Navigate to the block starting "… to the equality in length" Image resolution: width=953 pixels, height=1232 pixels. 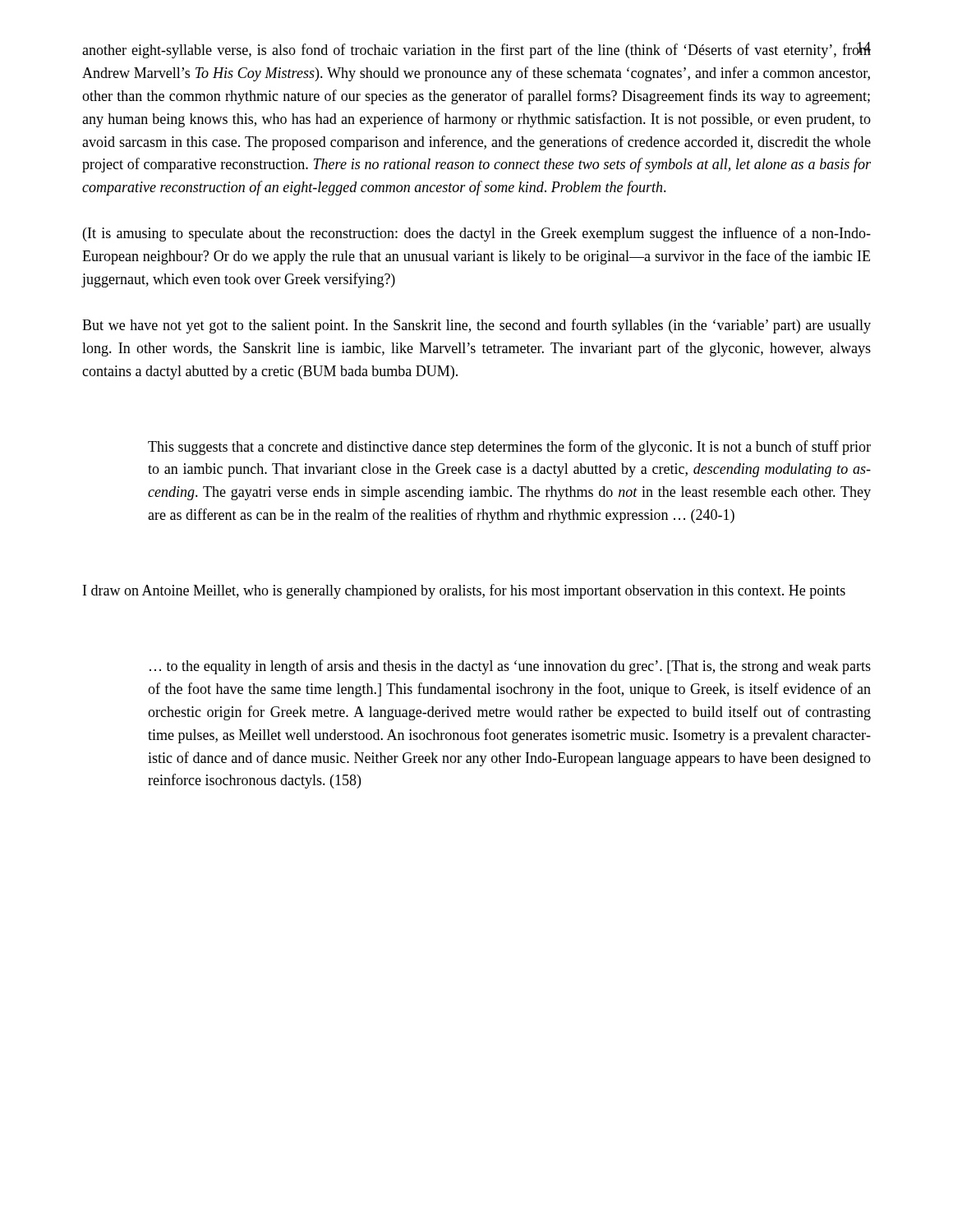509,723
